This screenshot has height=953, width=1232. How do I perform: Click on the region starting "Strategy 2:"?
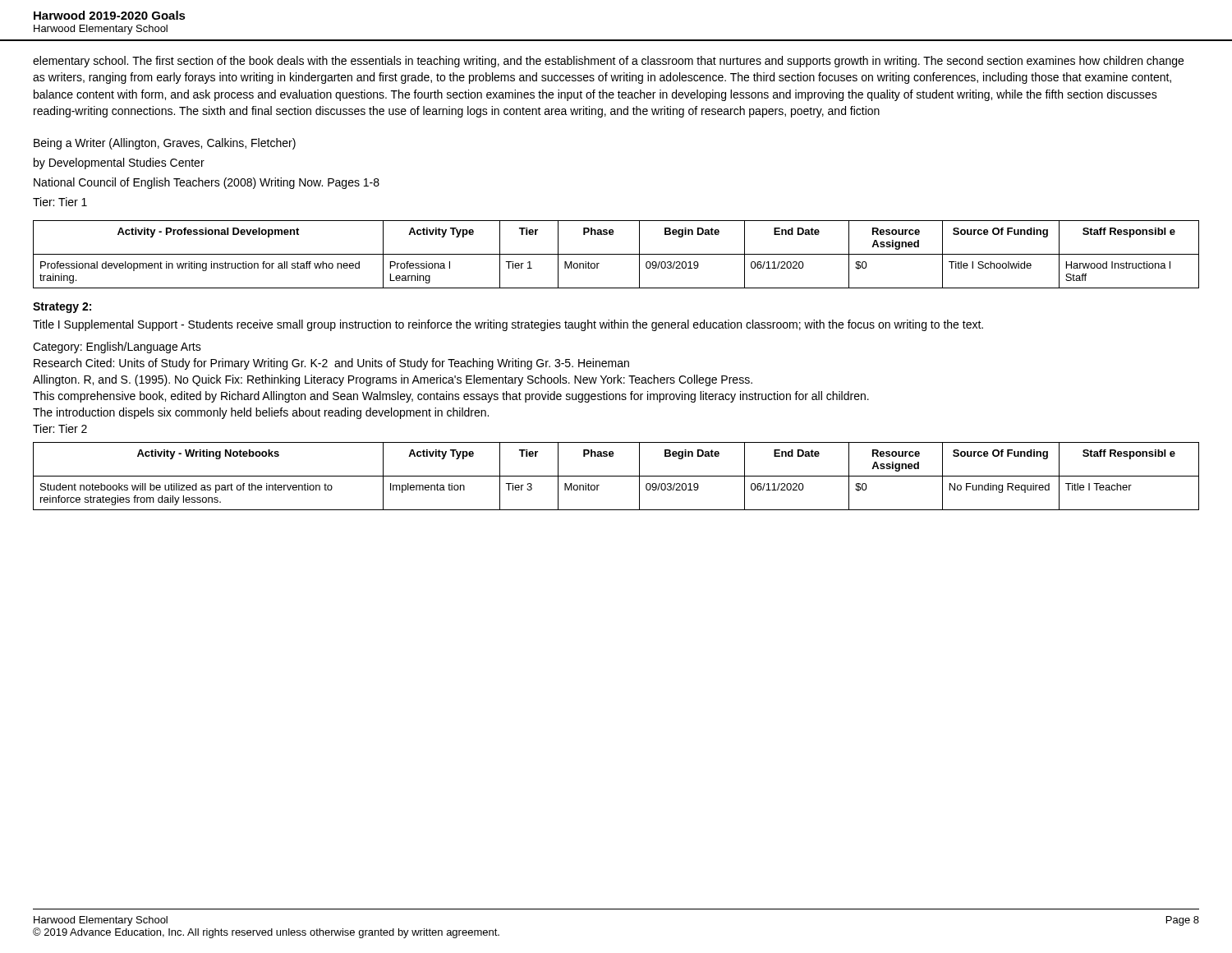click(63, 307)
